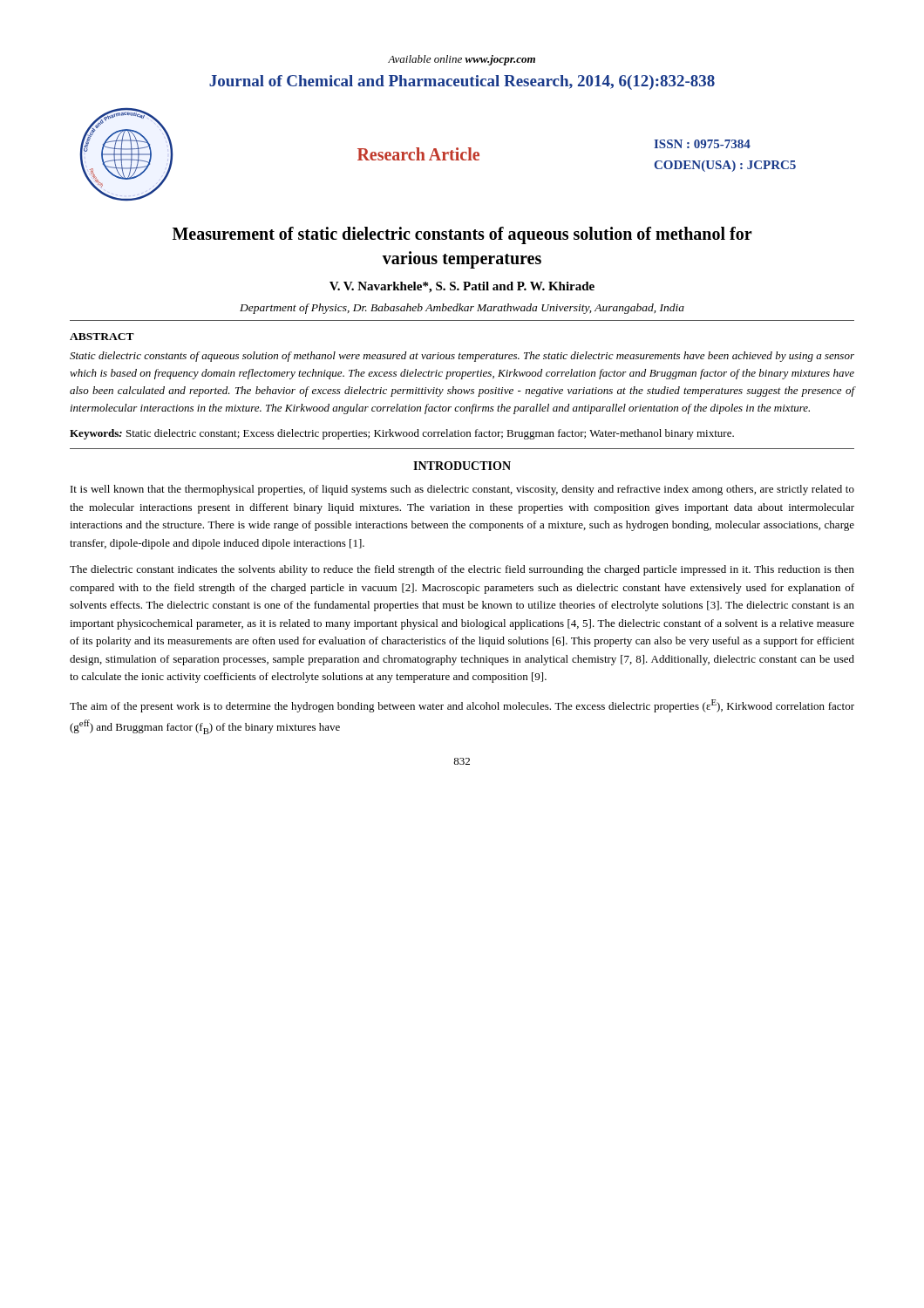Select the text block that says "The aim of the present work is to"

click(x=462, y=716)
